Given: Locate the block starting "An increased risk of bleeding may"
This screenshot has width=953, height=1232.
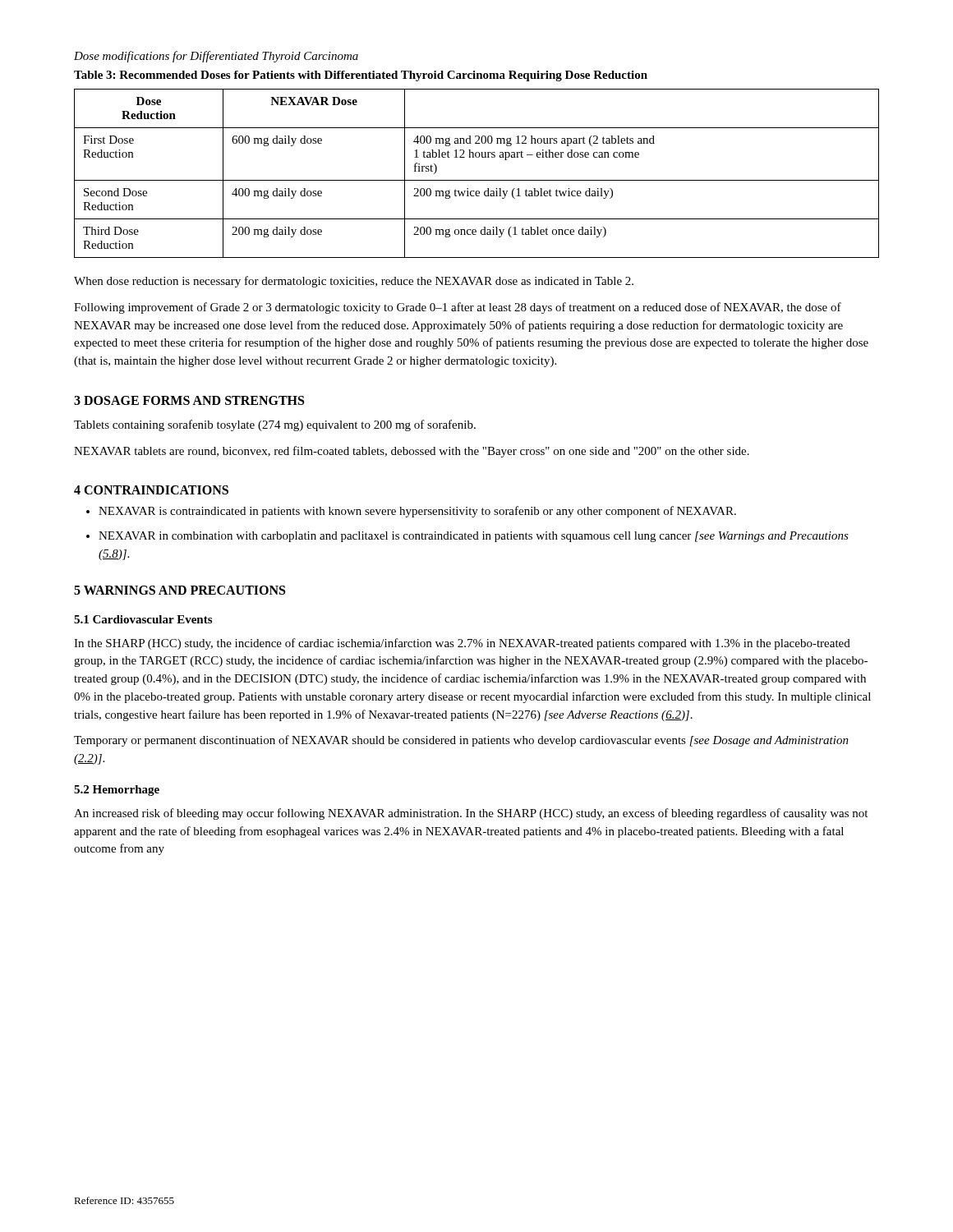Looking at the screenshot, I should click(471, 831).
